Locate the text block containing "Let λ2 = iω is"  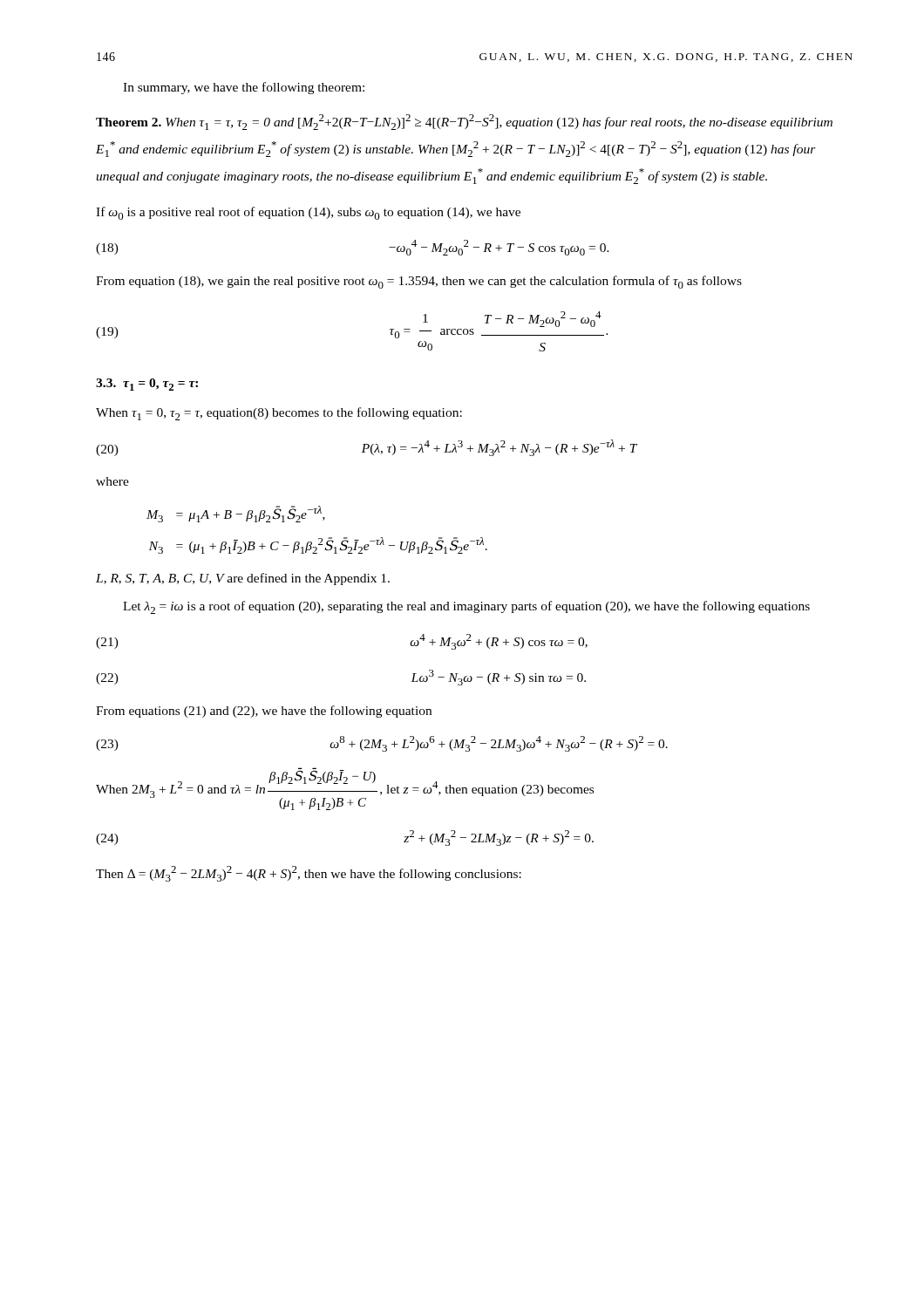pyautogui.click(x=475, y=608)
